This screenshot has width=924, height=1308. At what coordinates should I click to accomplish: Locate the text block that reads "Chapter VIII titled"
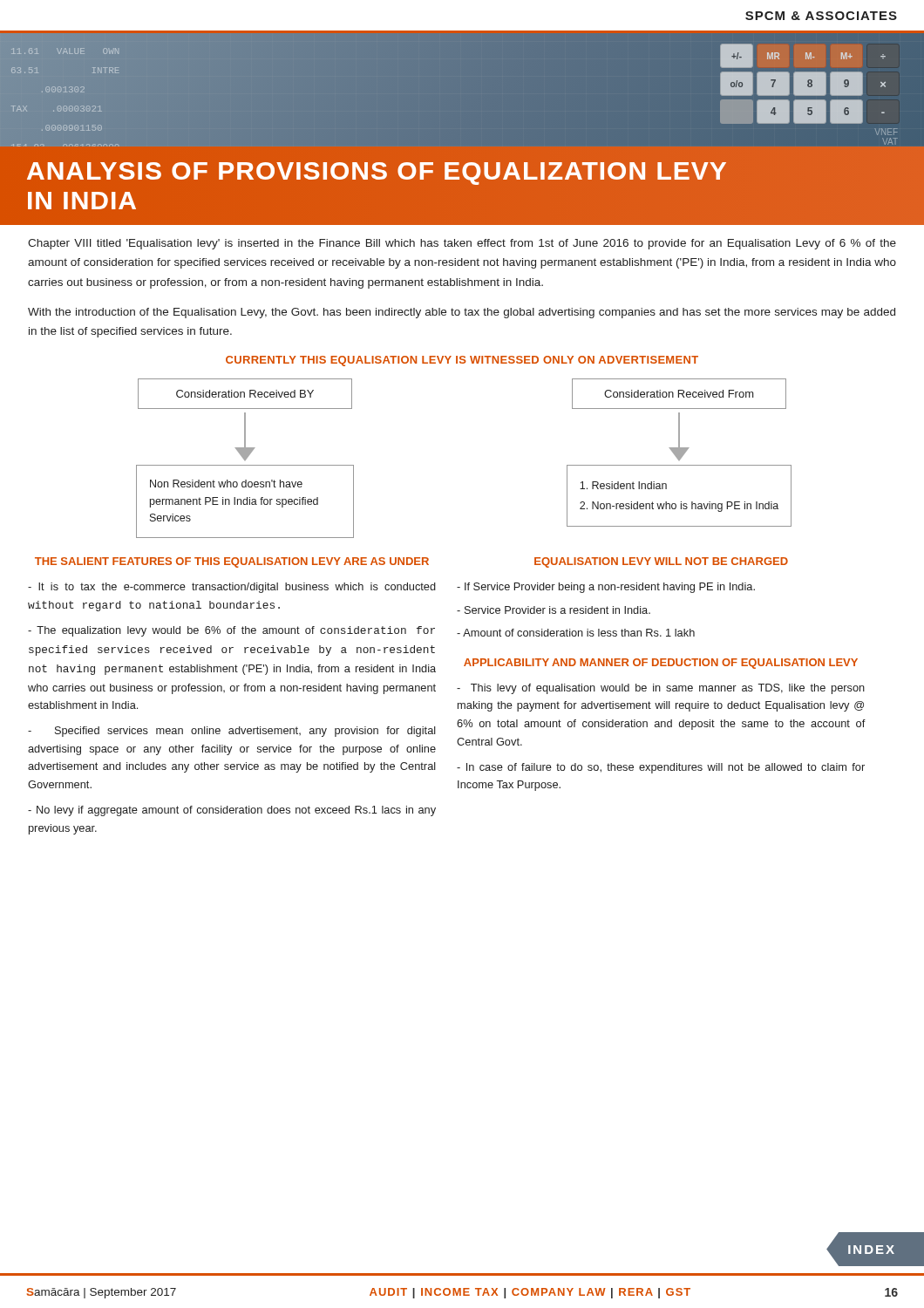click(x=462, y=262)
